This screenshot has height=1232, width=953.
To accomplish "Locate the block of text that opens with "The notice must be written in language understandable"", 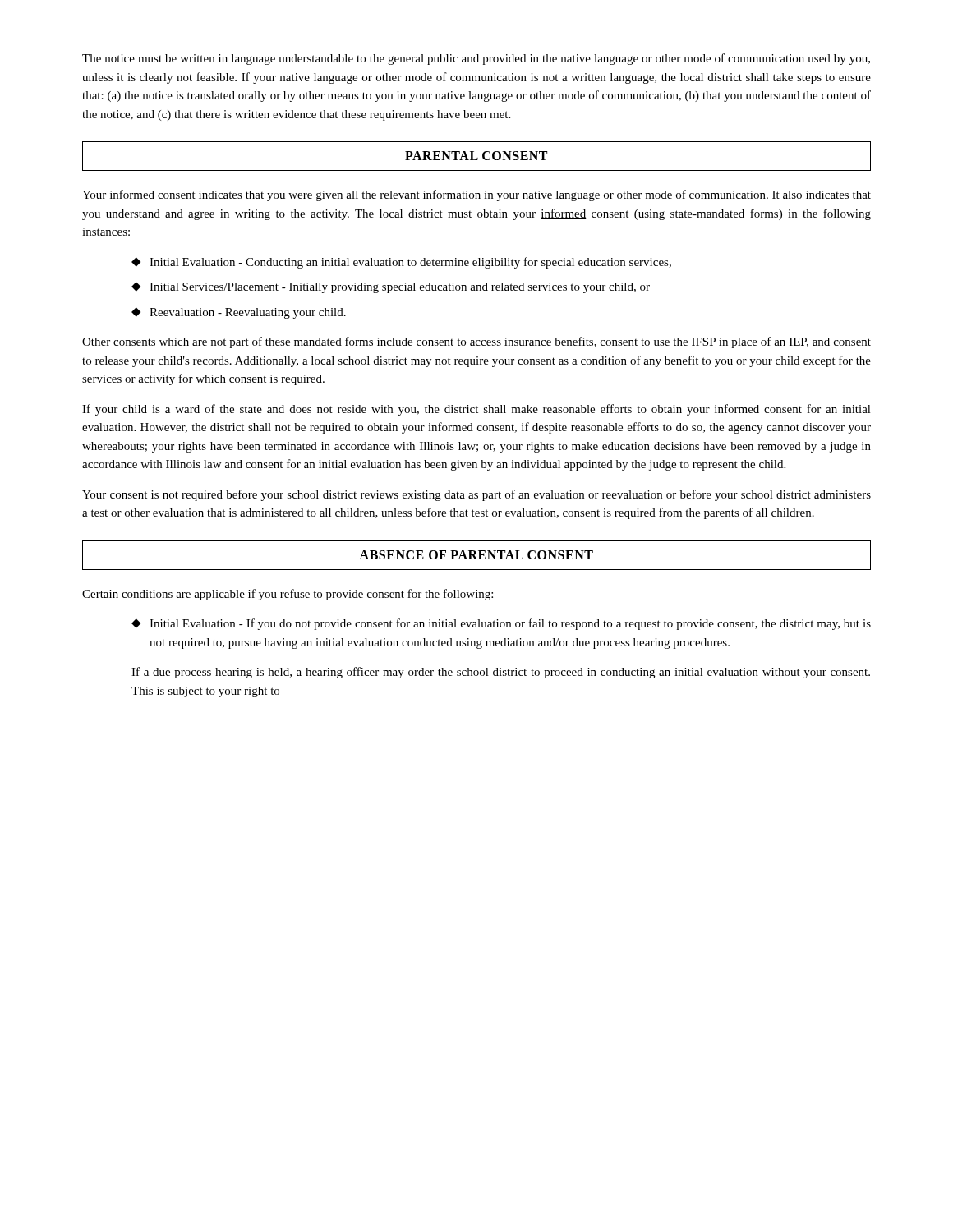I will pos(476,86).
